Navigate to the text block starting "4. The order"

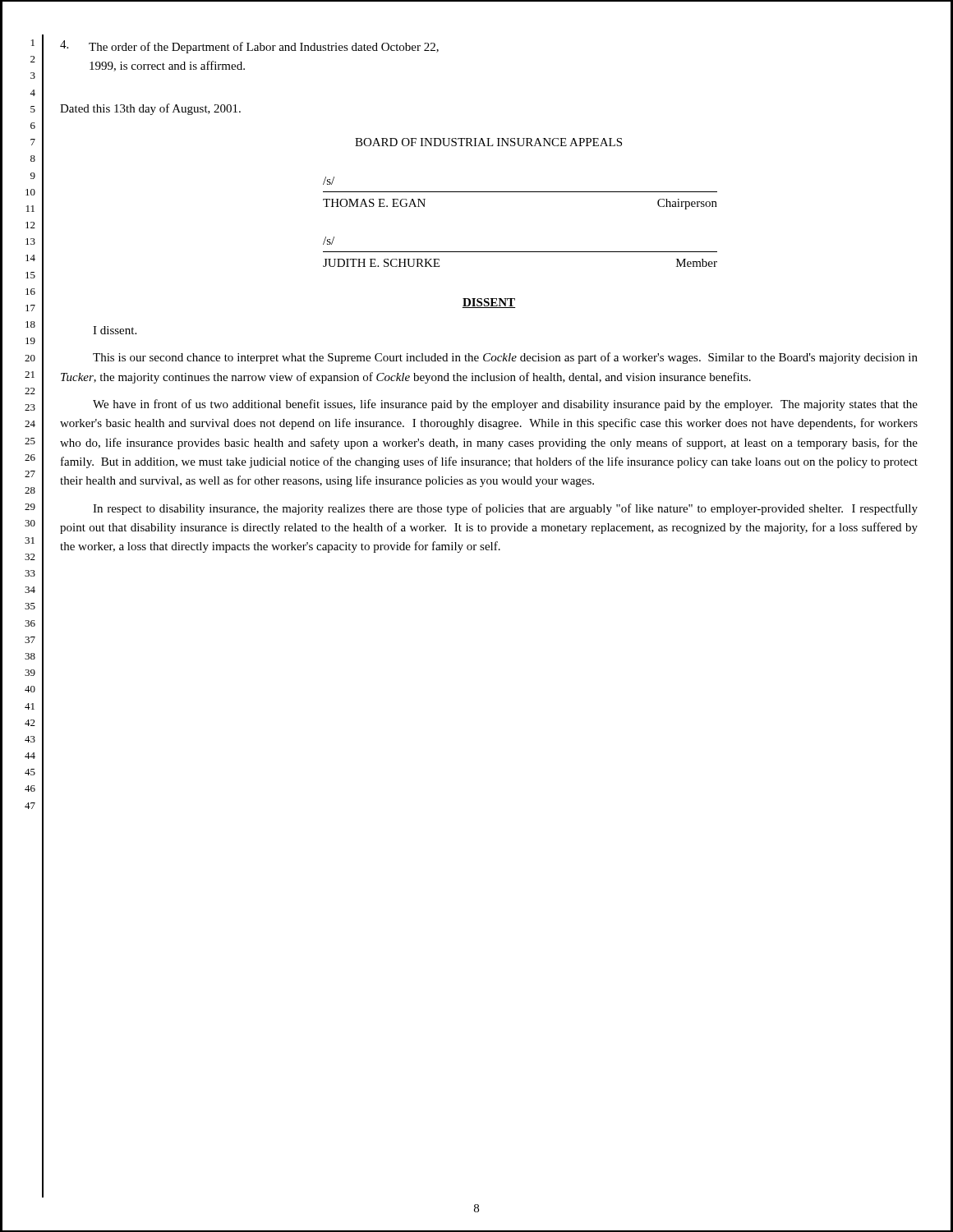click(x=250, y=57)
